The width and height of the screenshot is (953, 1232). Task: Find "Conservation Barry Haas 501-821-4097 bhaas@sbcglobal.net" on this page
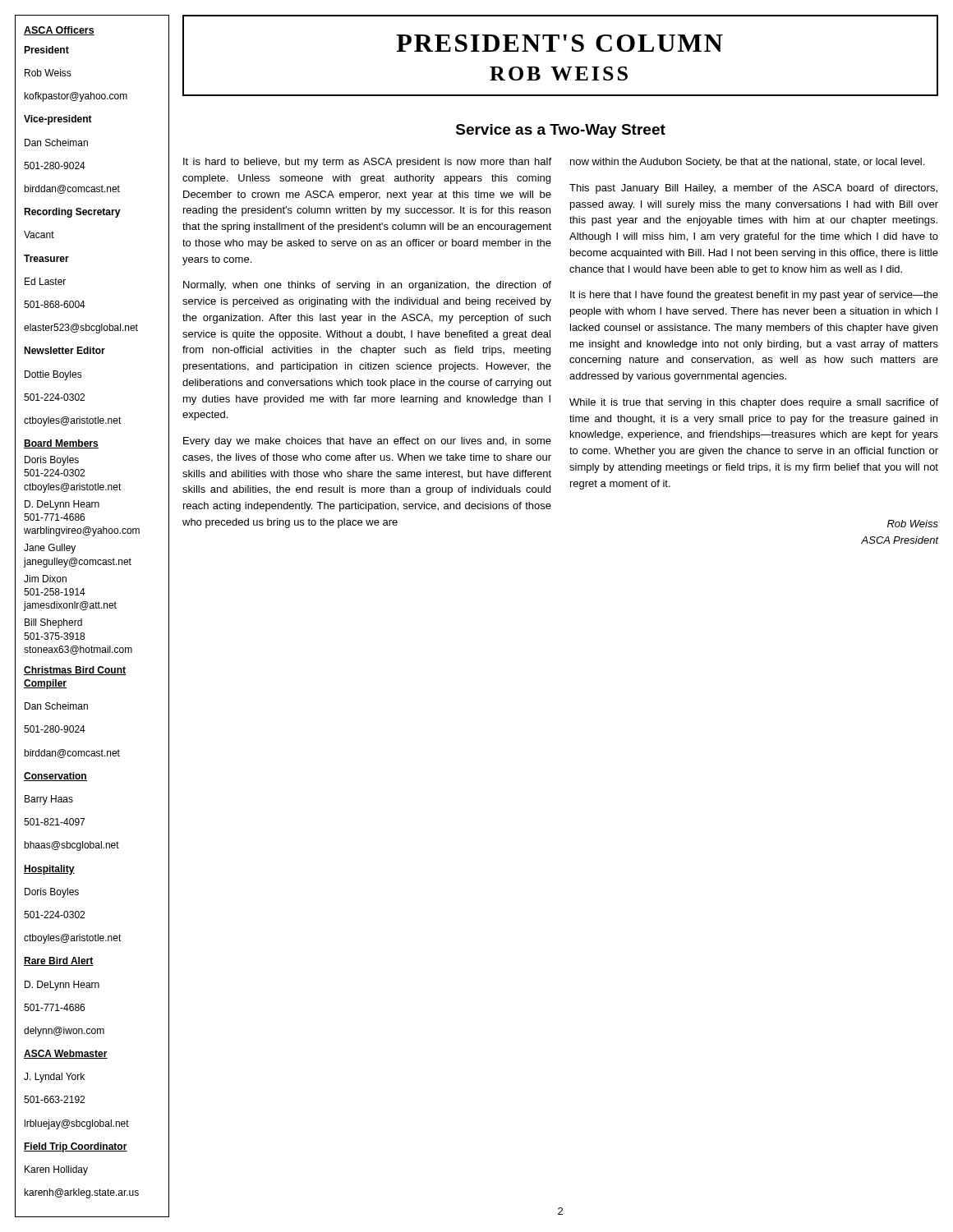point(92,811)
